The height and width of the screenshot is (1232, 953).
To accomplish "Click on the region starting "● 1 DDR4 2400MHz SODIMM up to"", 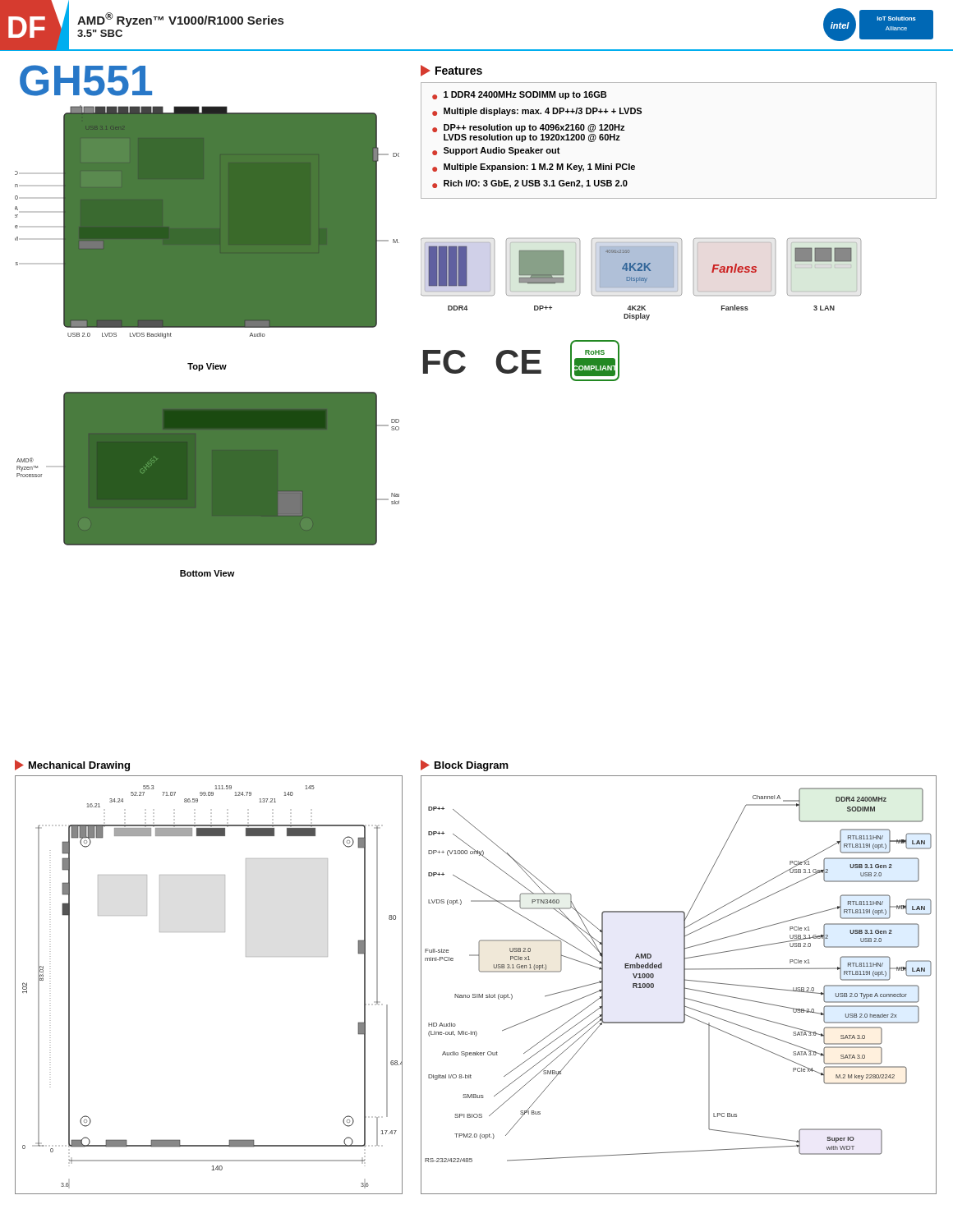I will pos(519,96).
